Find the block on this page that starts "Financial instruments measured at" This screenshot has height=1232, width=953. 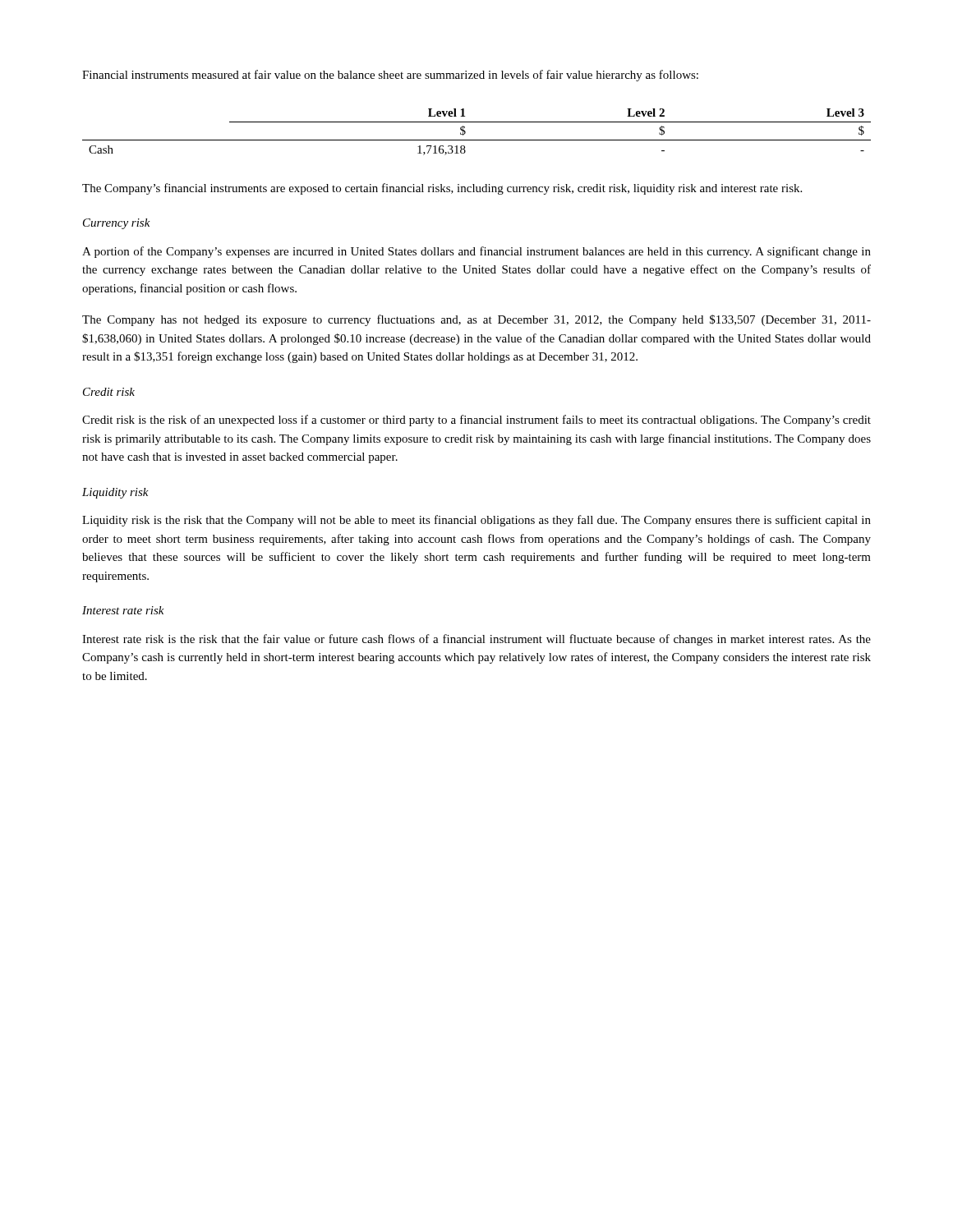click(476, 75)
